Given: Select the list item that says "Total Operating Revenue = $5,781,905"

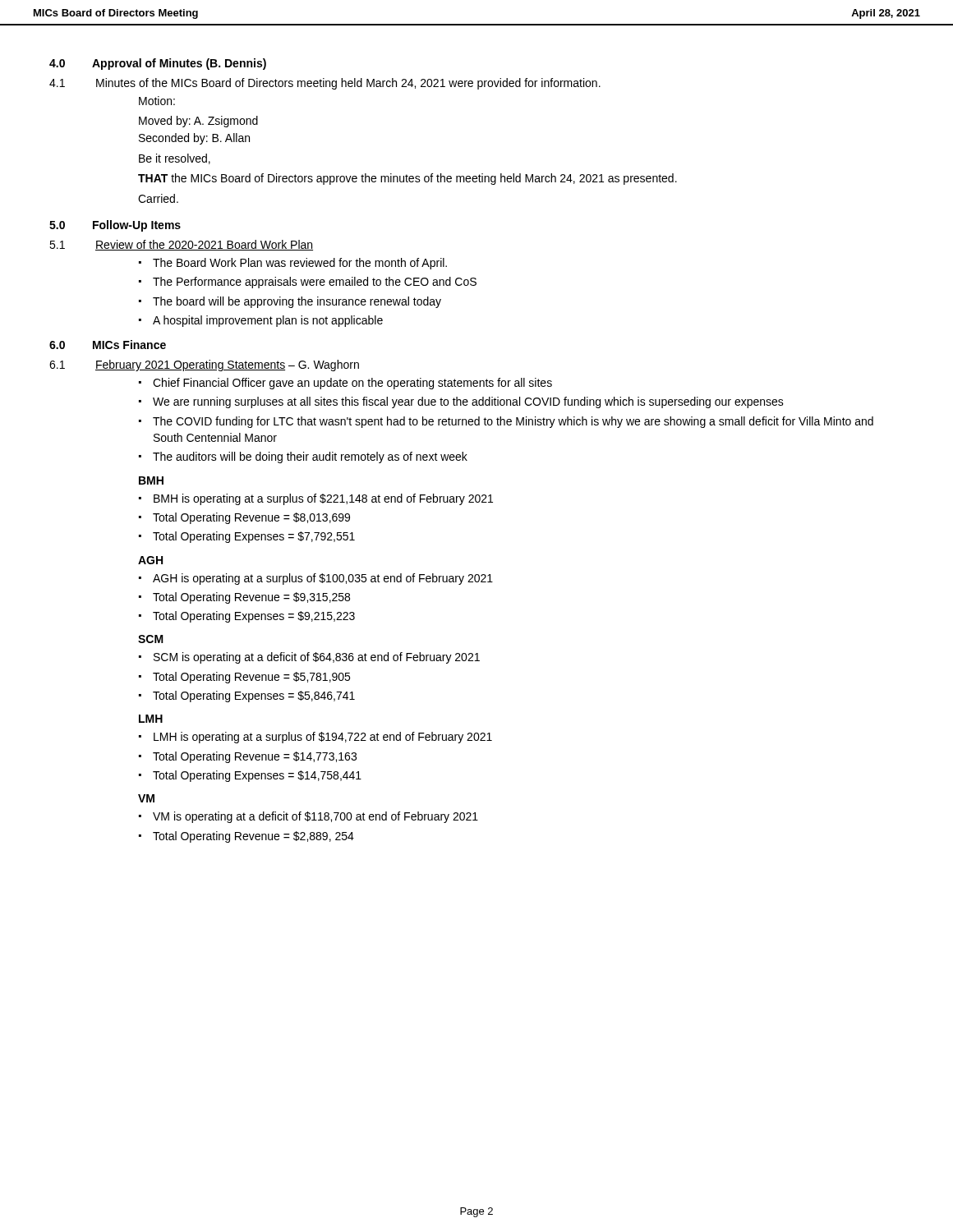Looking at the screenshot, I should [x=252, y=677].
